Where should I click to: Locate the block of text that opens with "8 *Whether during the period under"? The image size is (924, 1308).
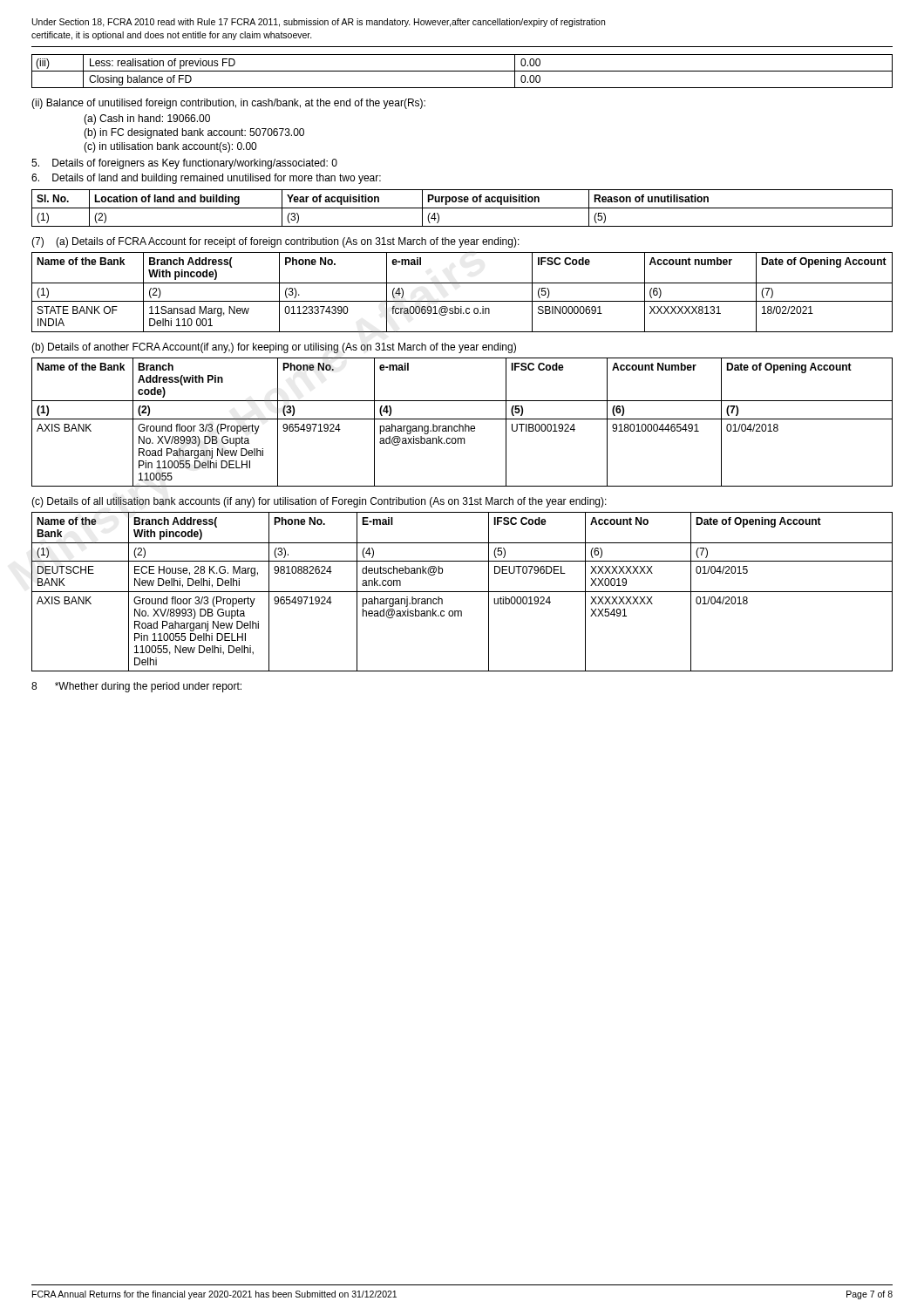[x=137, y=687]
